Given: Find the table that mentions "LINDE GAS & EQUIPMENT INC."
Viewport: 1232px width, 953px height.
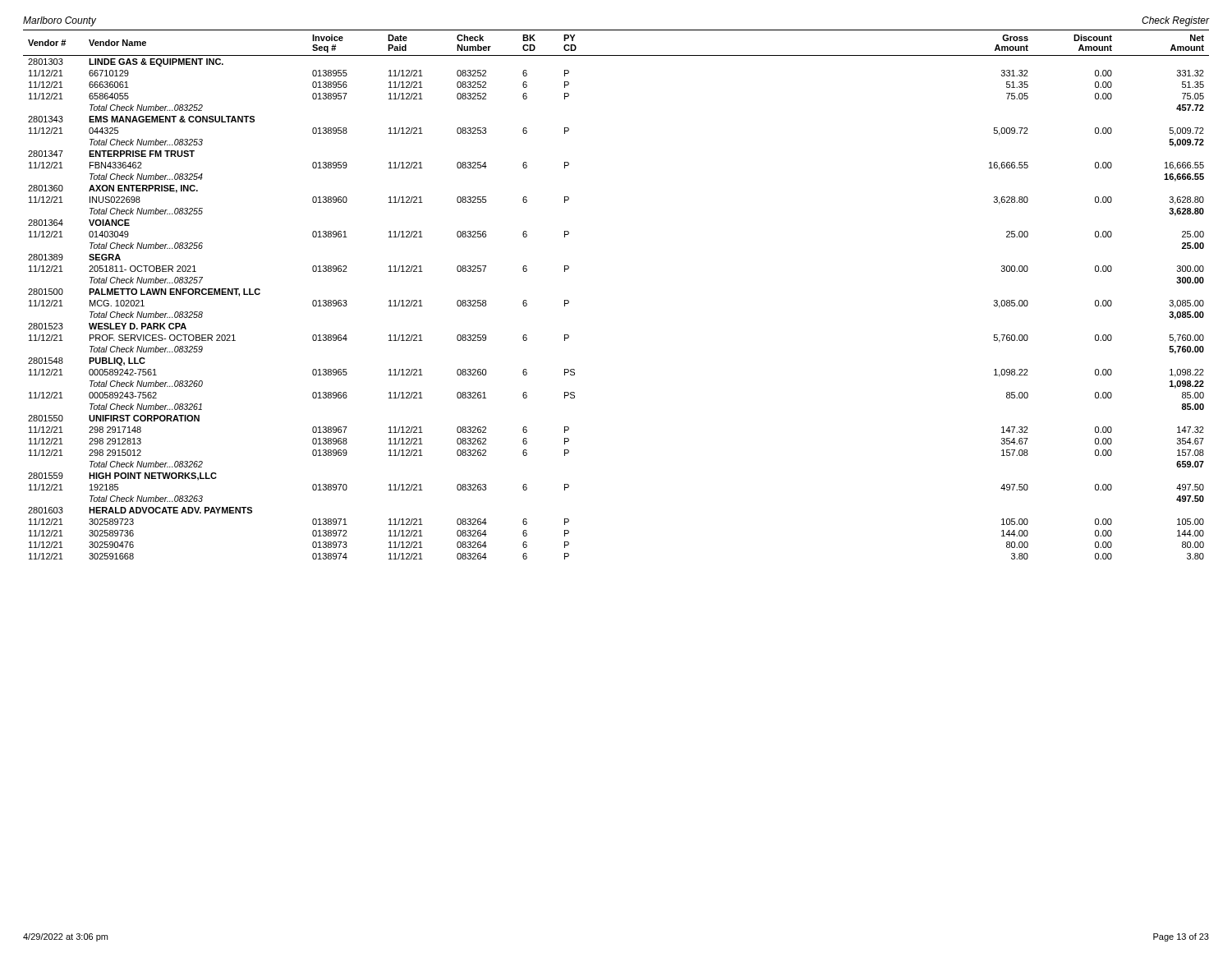Looking at the screenshot, I should [x=616, y=296].
